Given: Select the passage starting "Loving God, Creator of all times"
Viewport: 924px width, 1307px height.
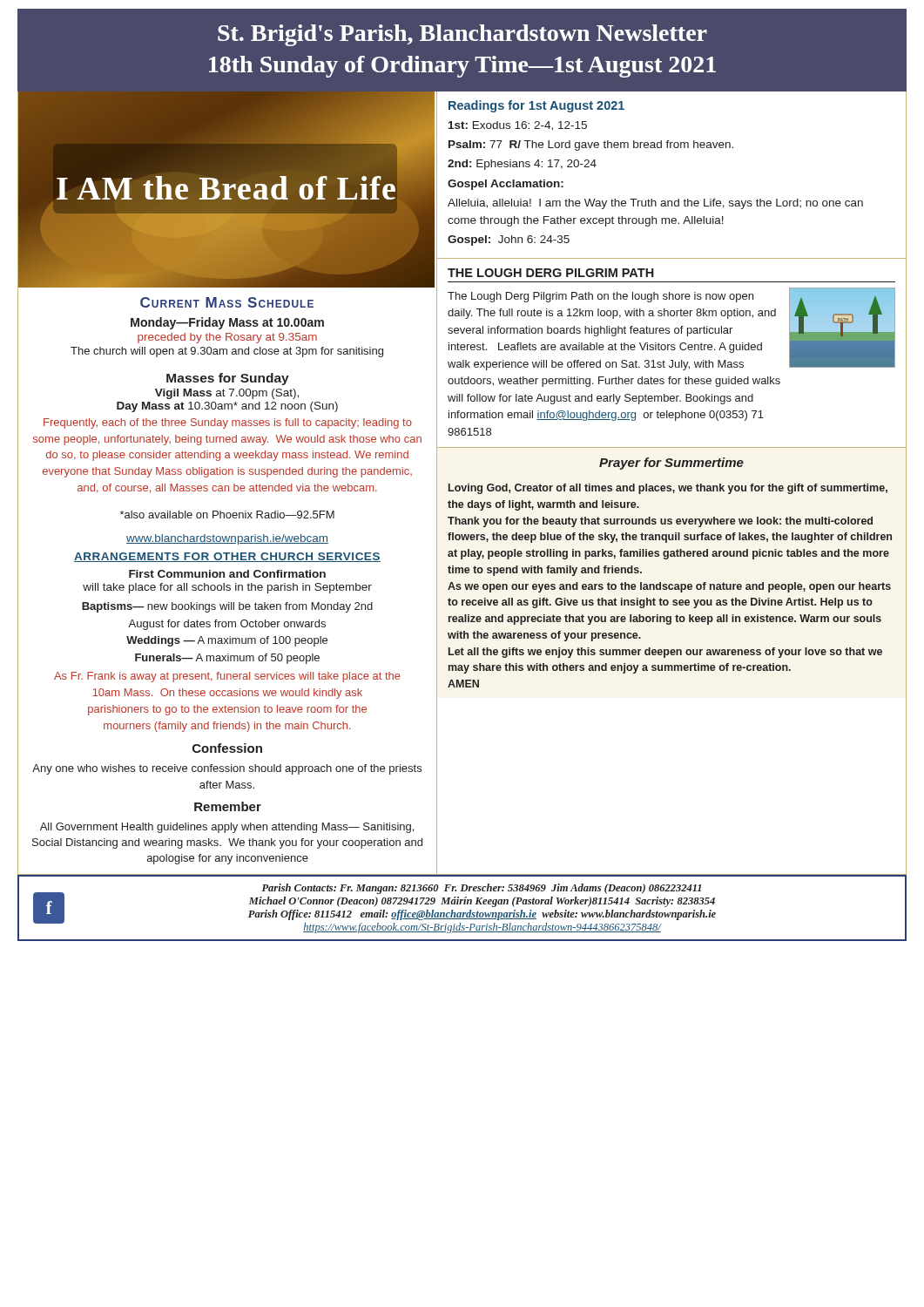Looking at the screenshot, I should pyautogui.click(x=671, y=586).
